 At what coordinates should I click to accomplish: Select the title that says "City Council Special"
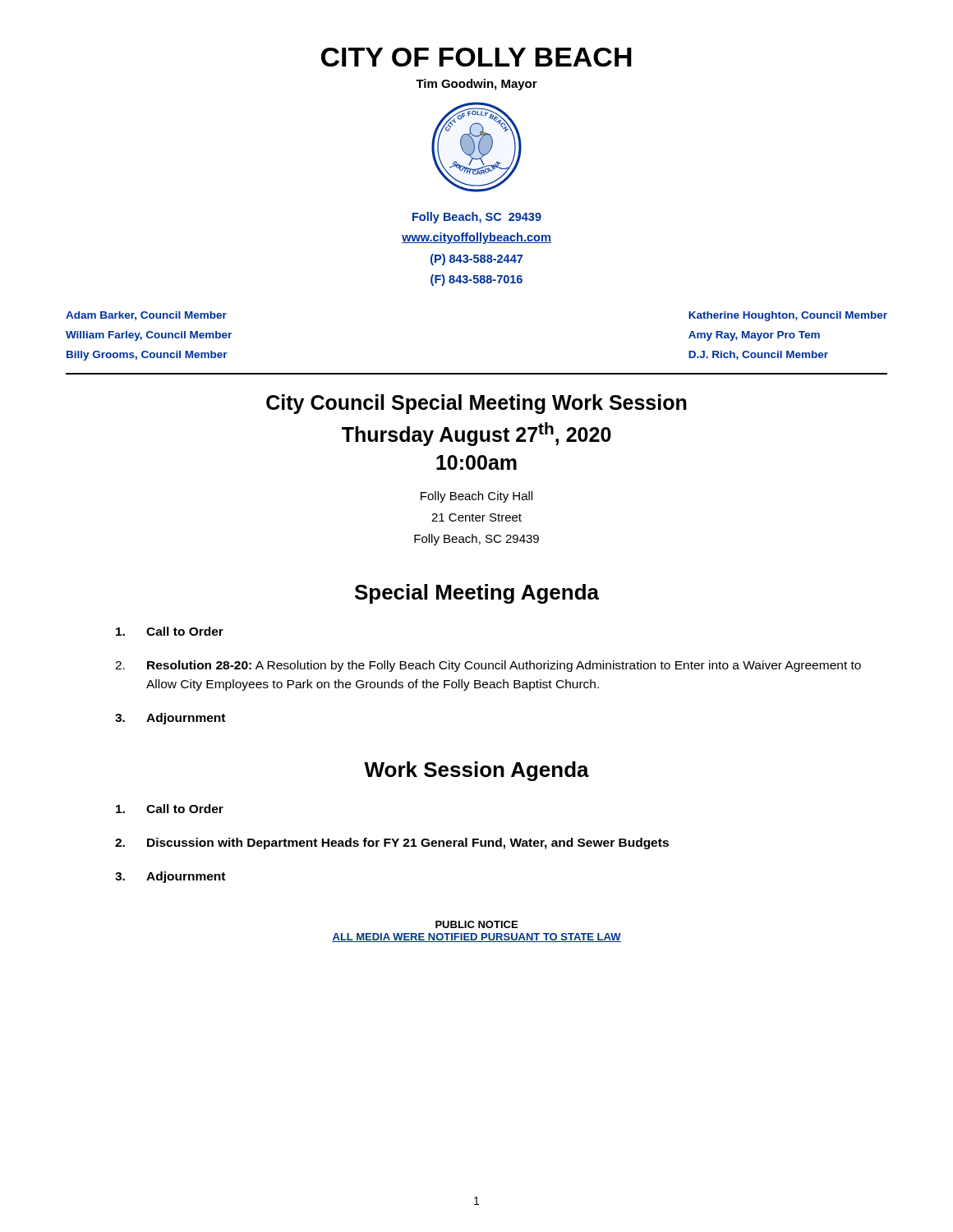click(476, 433)
